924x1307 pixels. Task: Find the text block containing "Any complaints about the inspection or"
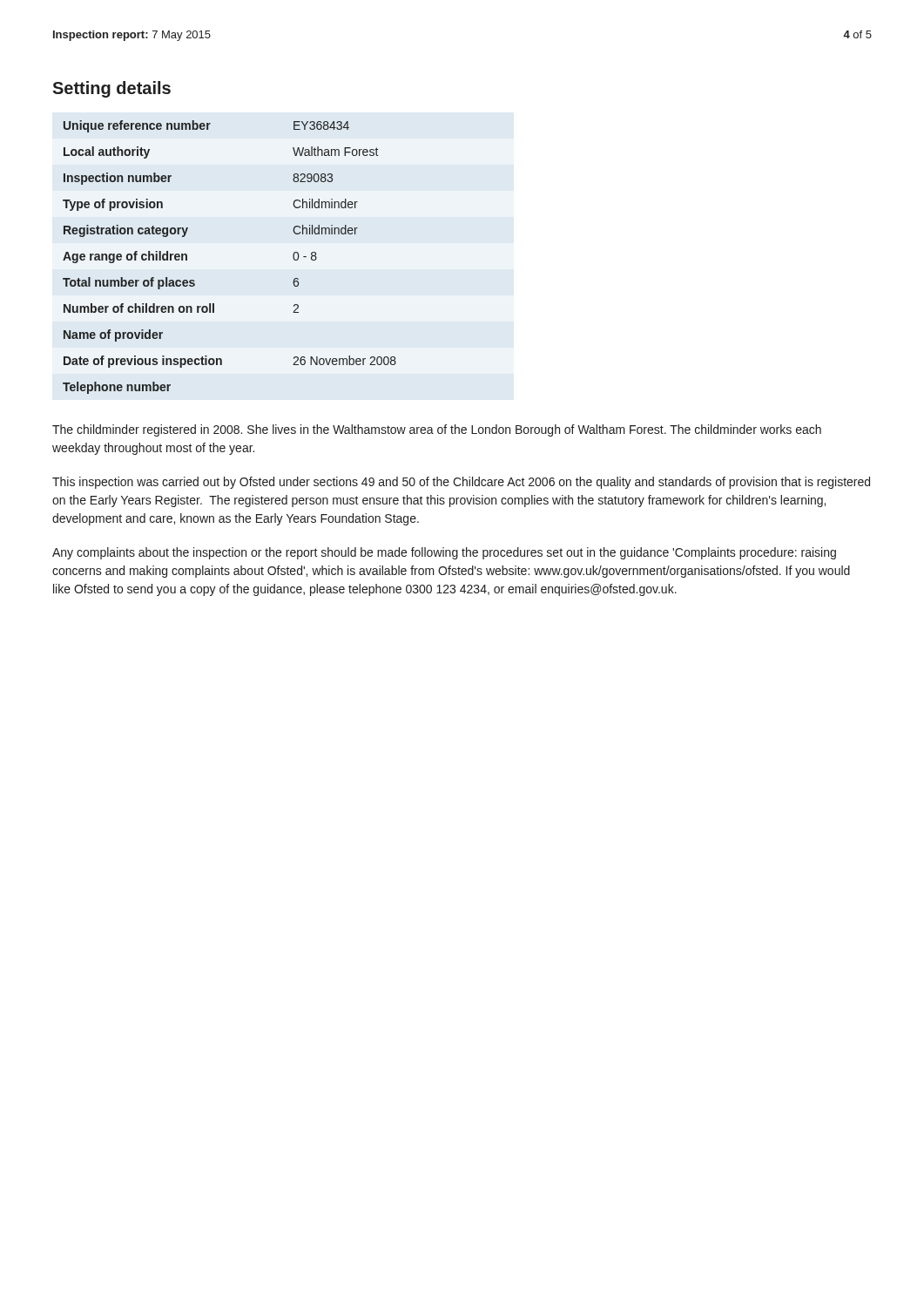451,571
